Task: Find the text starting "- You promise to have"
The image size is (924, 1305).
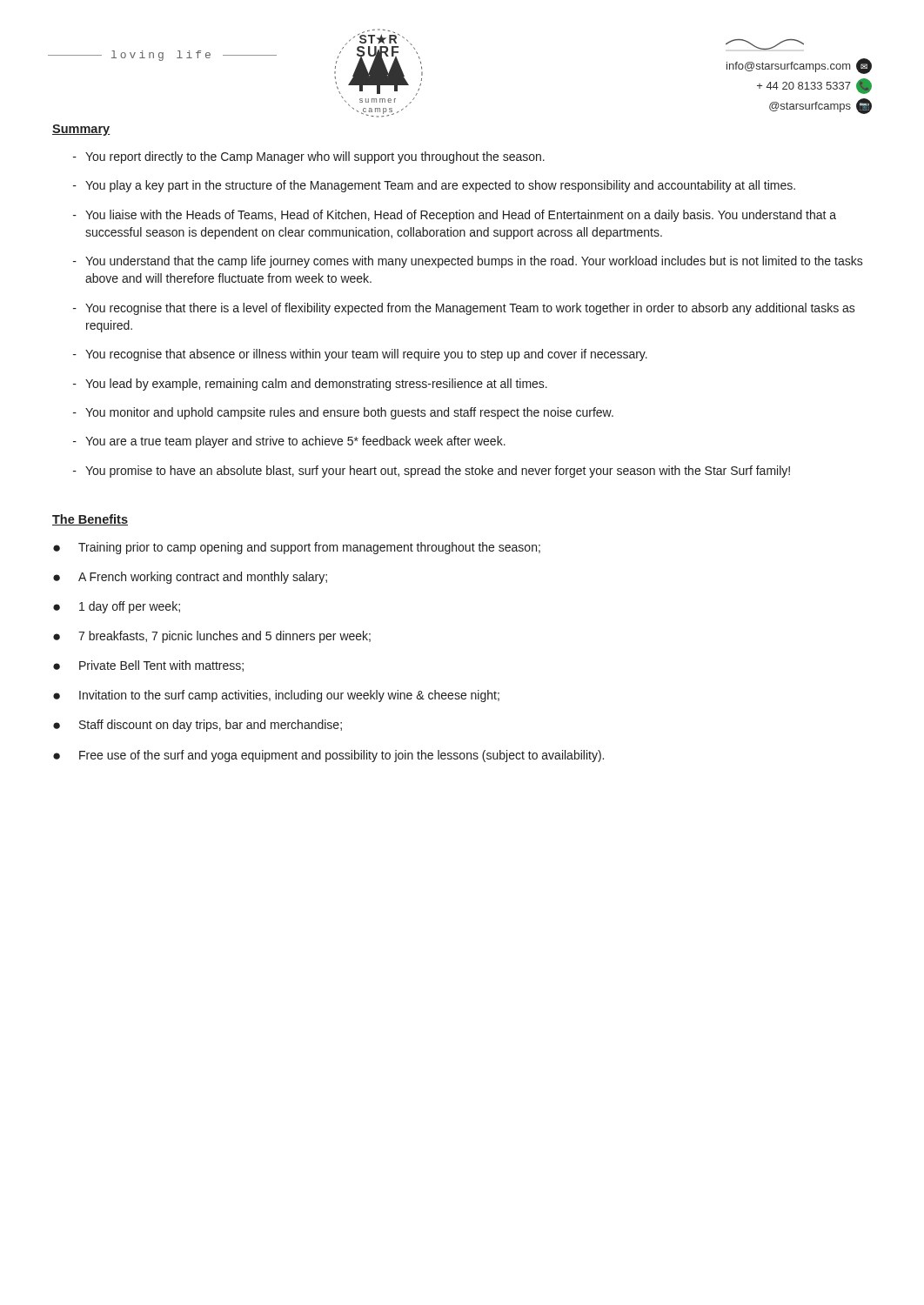Action: (x=462, y=470)
